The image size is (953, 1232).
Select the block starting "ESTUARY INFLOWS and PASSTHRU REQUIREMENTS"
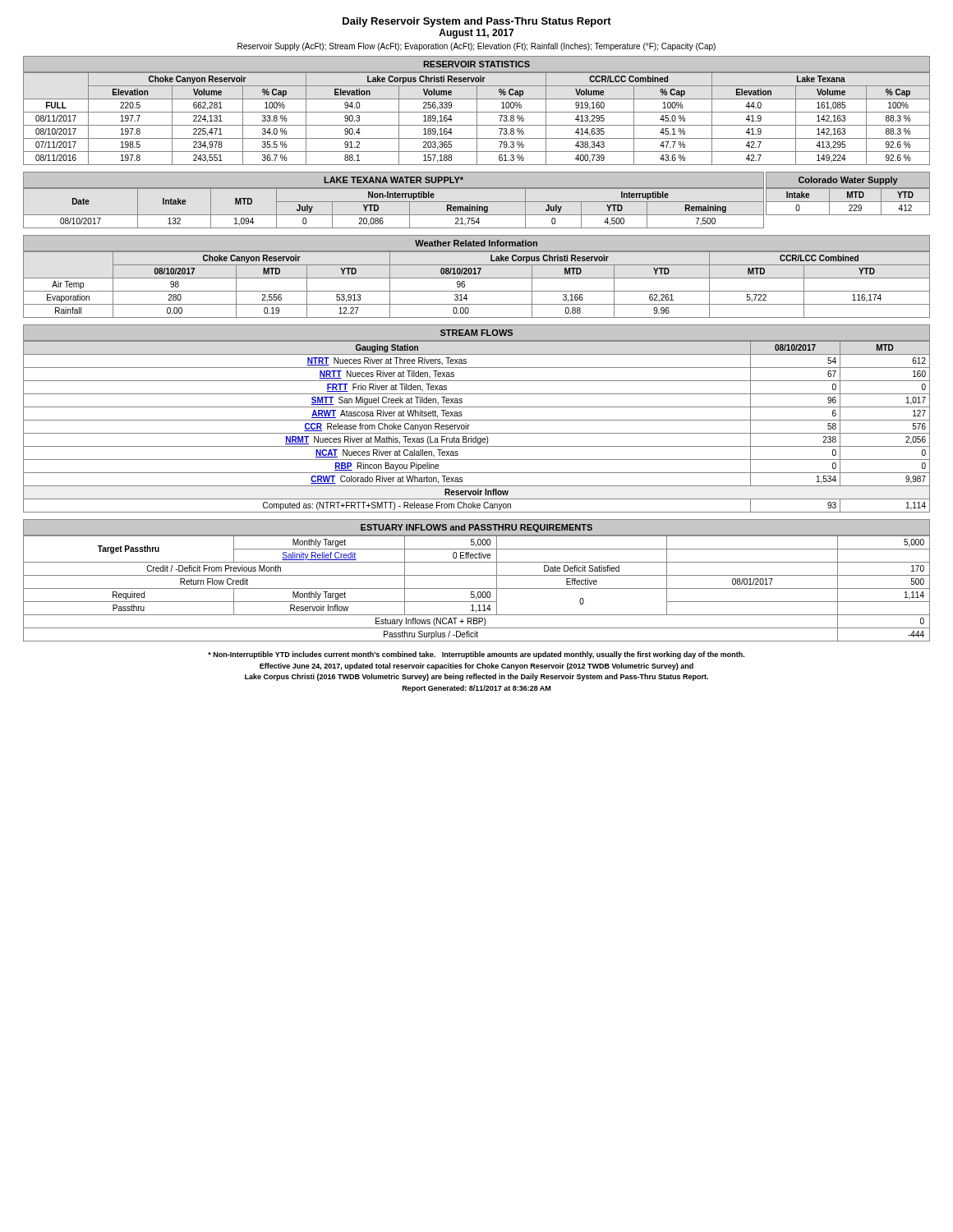click(476, 527)
